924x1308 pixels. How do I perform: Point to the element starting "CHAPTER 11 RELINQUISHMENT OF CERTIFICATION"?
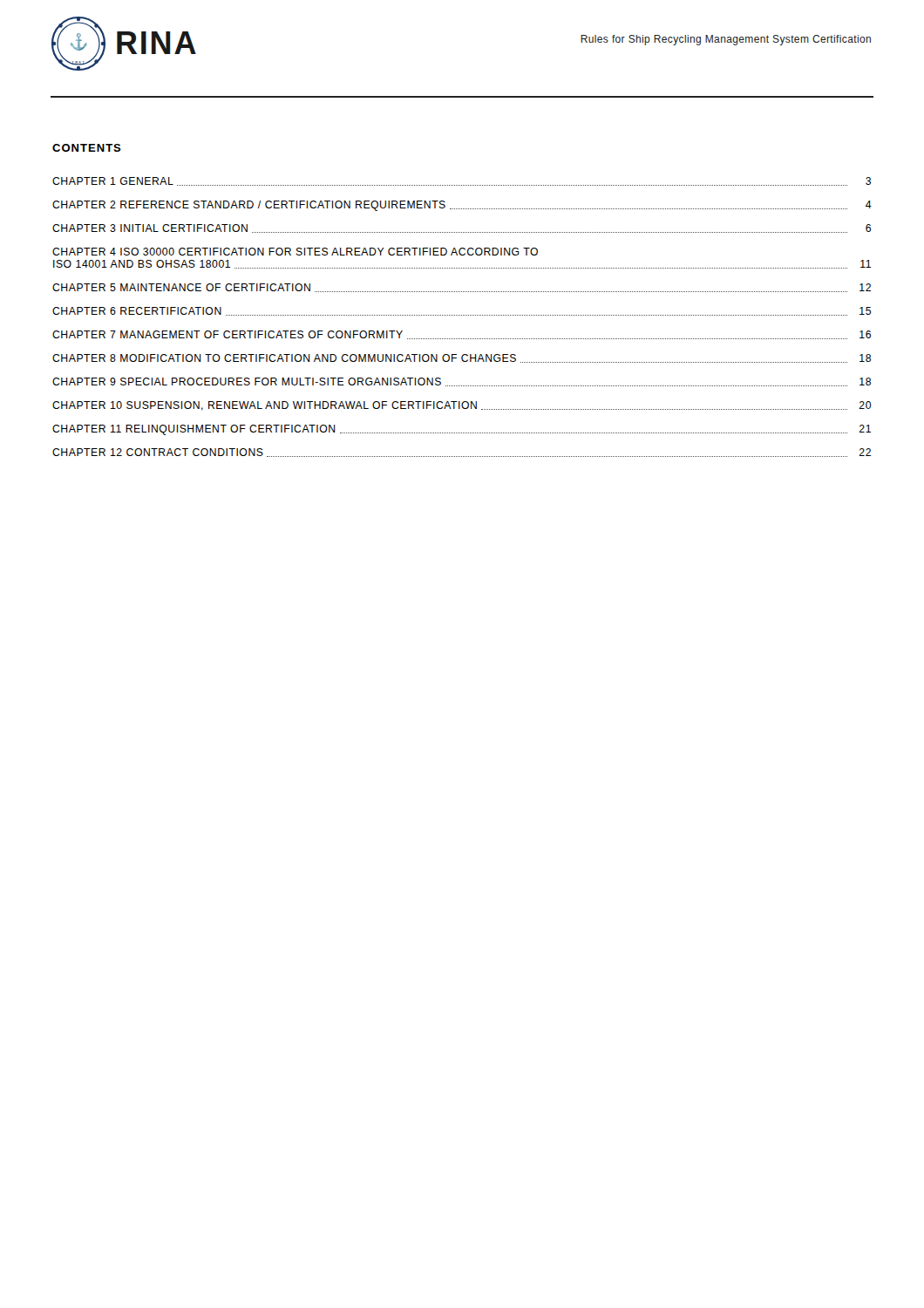[462, 429]
